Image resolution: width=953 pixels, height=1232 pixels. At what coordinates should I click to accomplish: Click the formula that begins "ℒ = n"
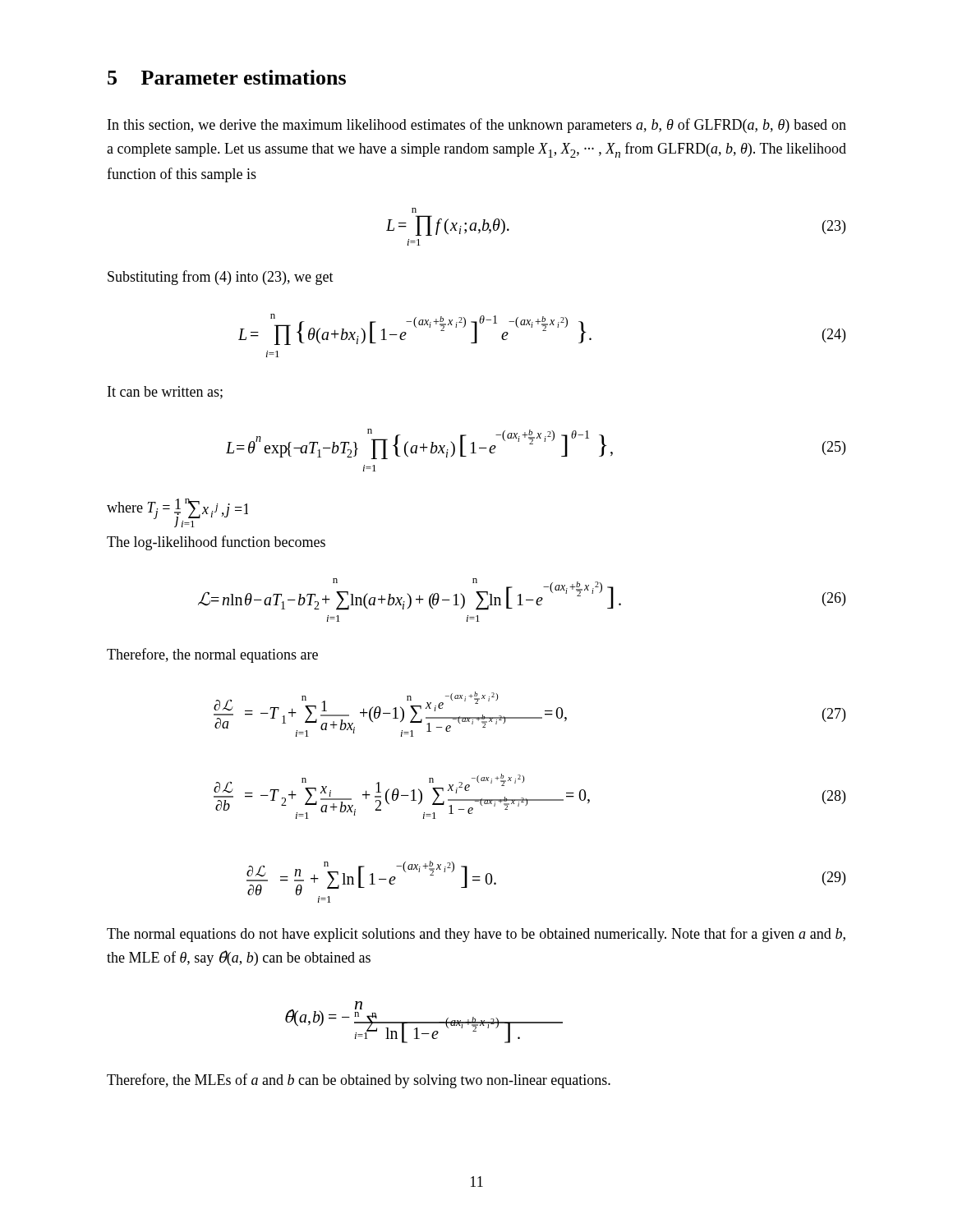click(x=522, y=598)
